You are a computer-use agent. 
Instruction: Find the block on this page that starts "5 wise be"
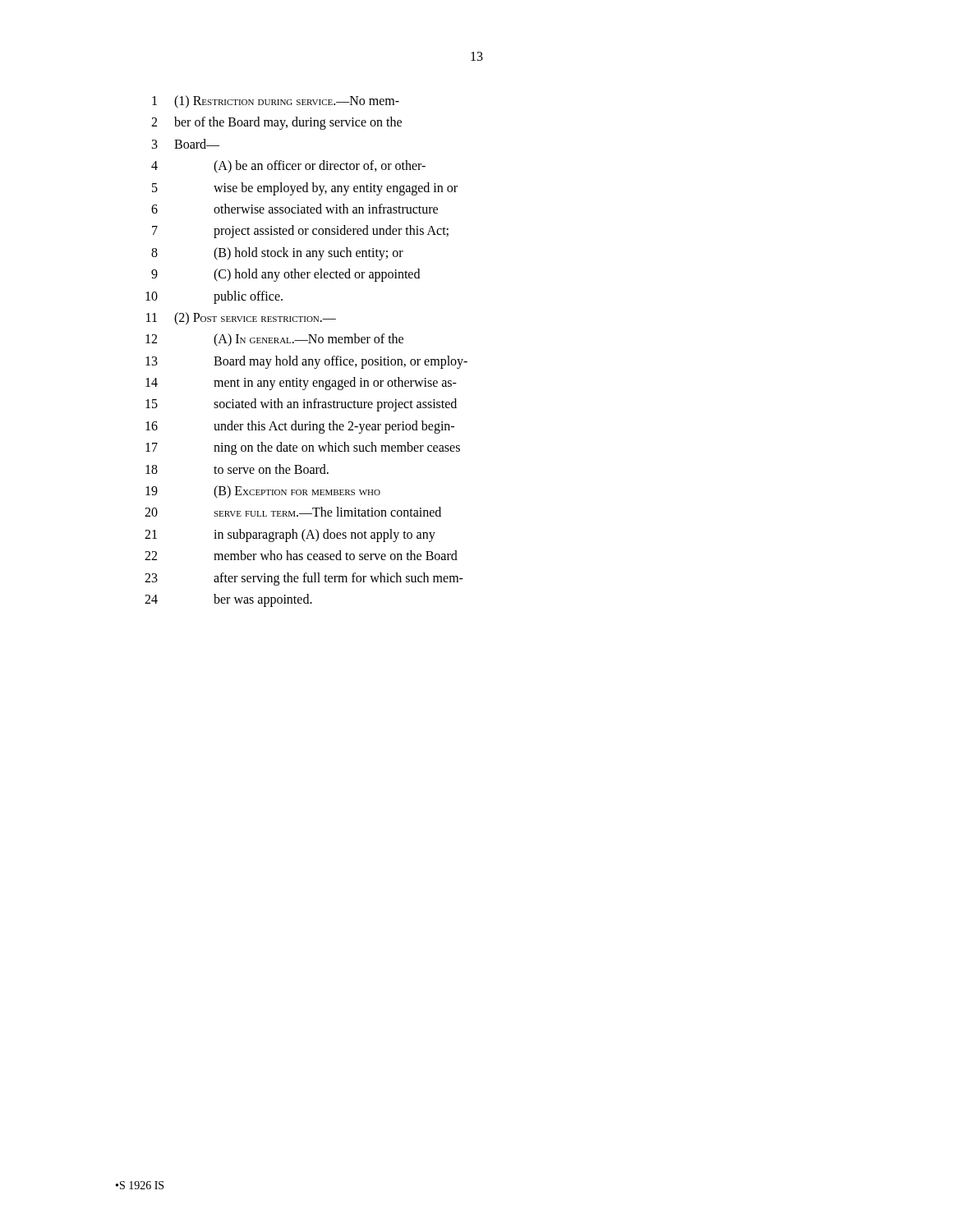coord(305,189)
